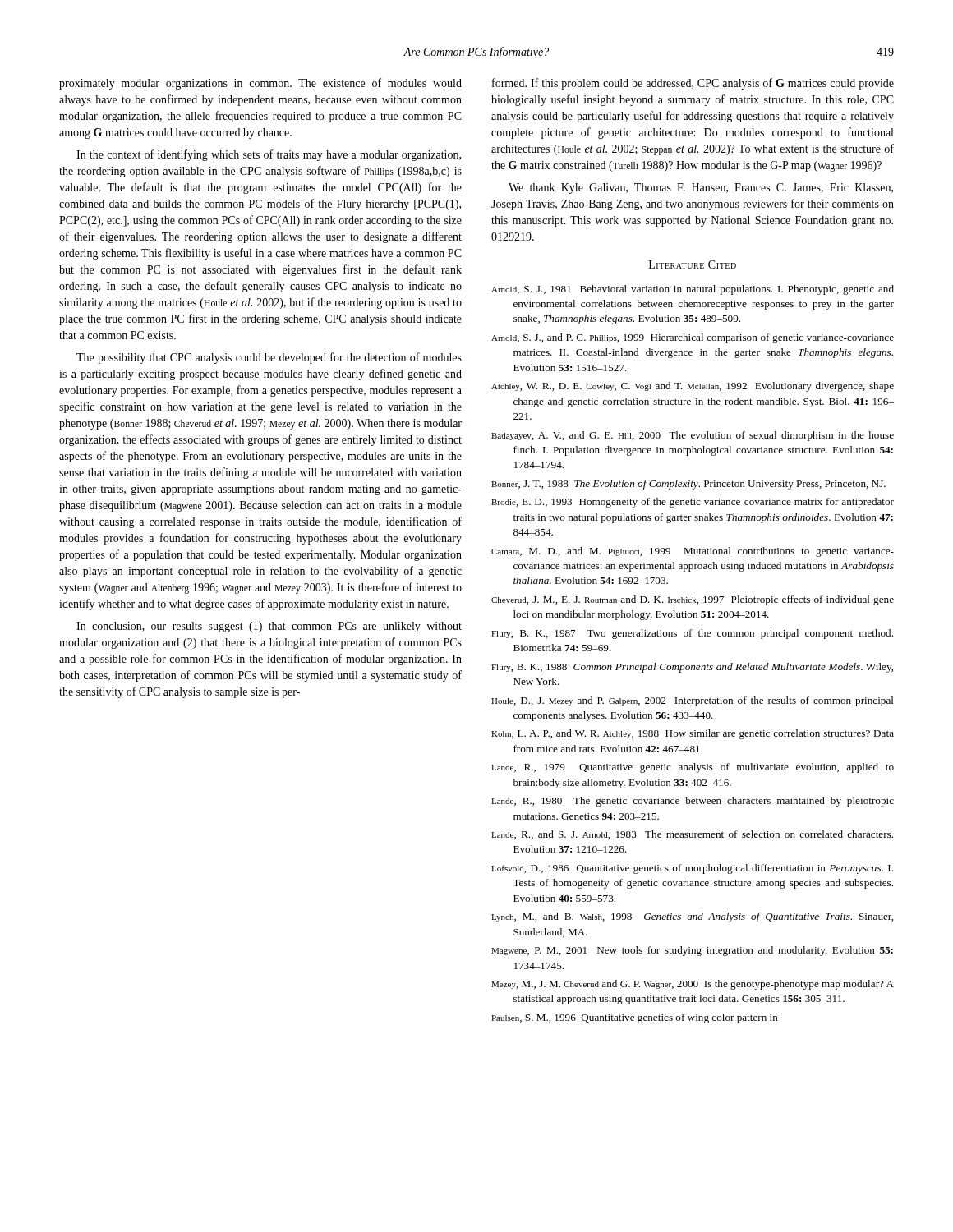This screenshot has height=1232, width=953.
Task: Navigate to the element starting "Lynch, M., and B. Walsh, 1998 Genetics"
Action: 693,924
